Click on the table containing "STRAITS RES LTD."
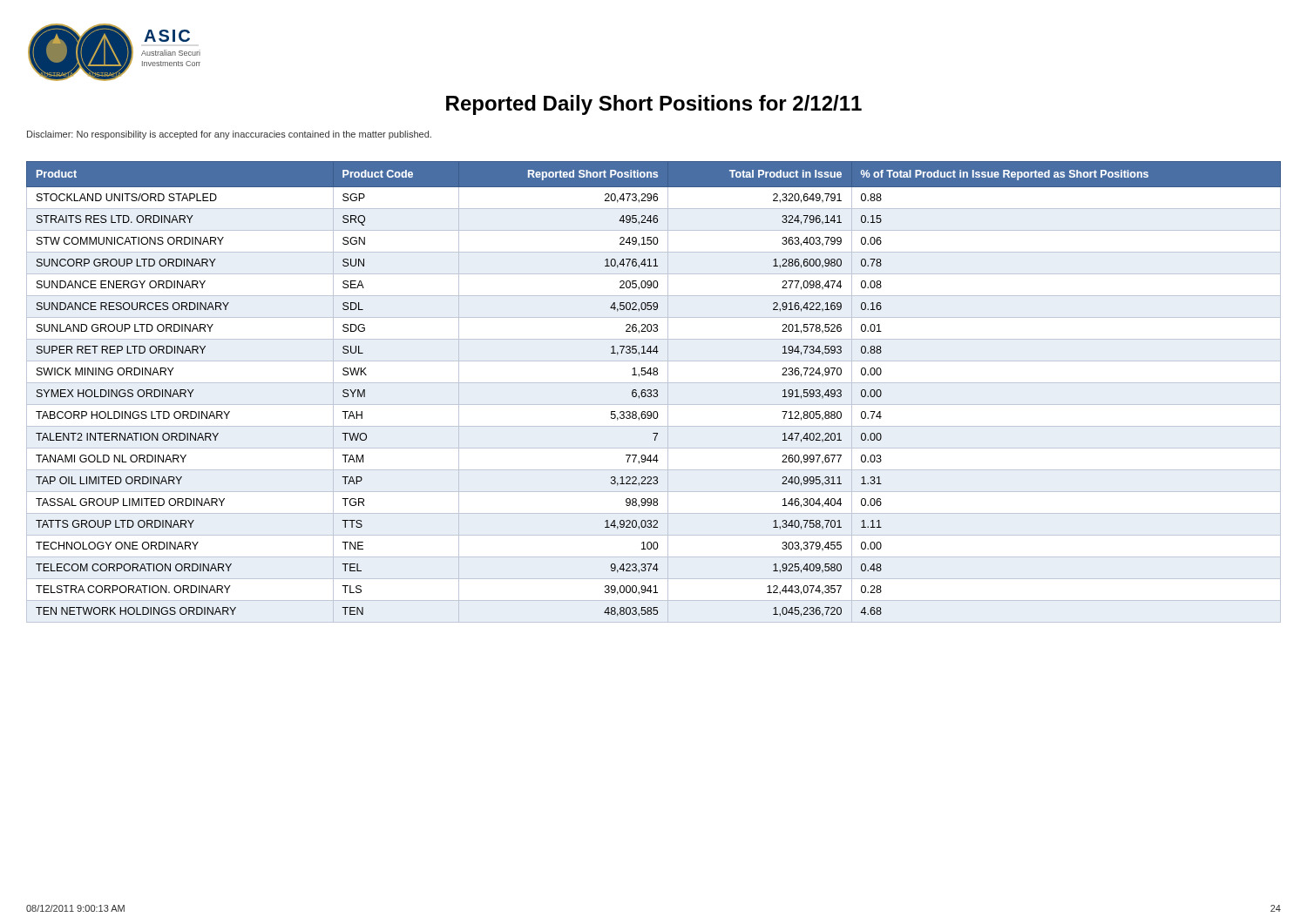Viewport: 1307px width, 924px height. point(654,392)
